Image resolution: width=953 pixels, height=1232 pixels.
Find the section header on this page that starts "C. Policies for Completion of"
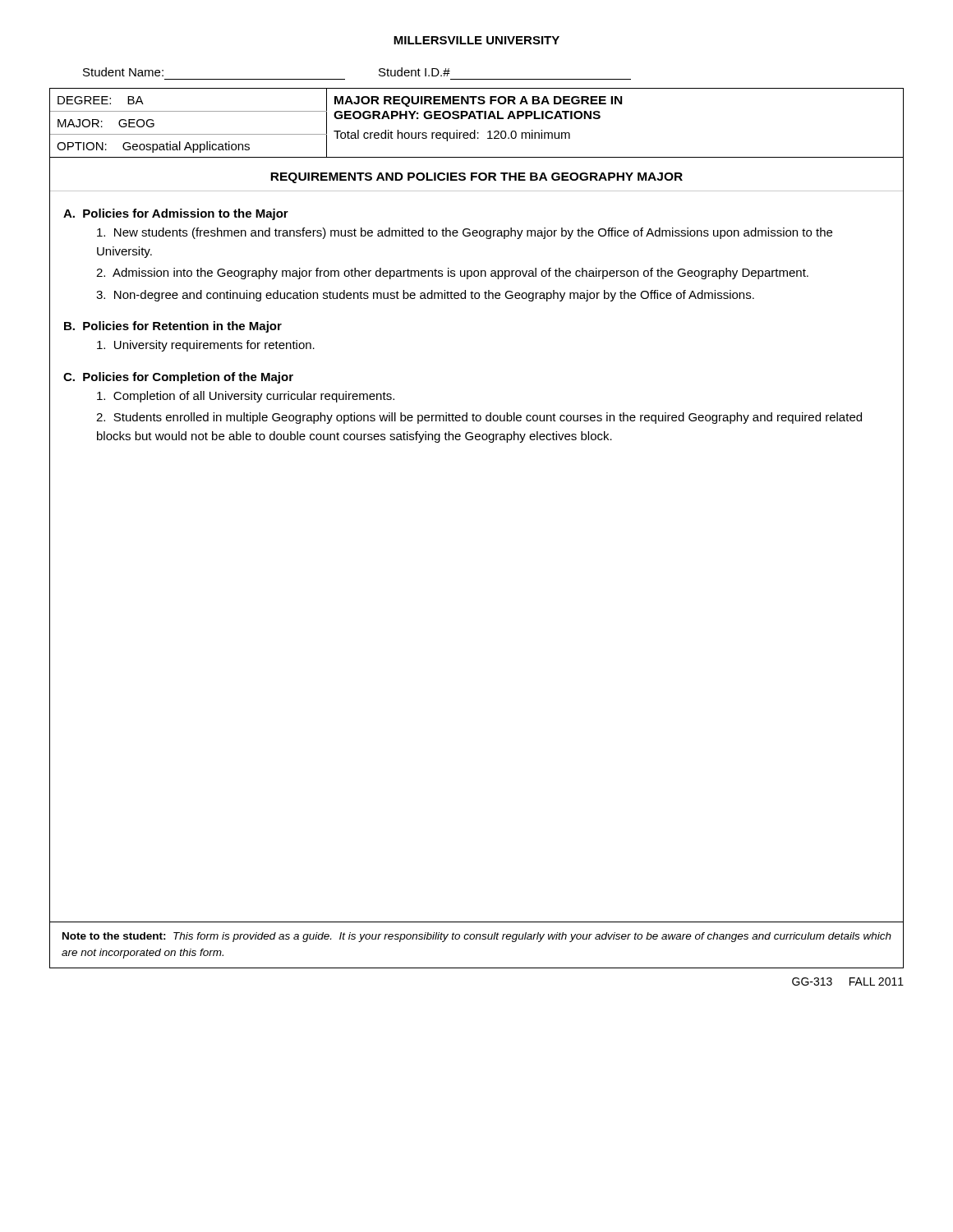coord(178,376)
